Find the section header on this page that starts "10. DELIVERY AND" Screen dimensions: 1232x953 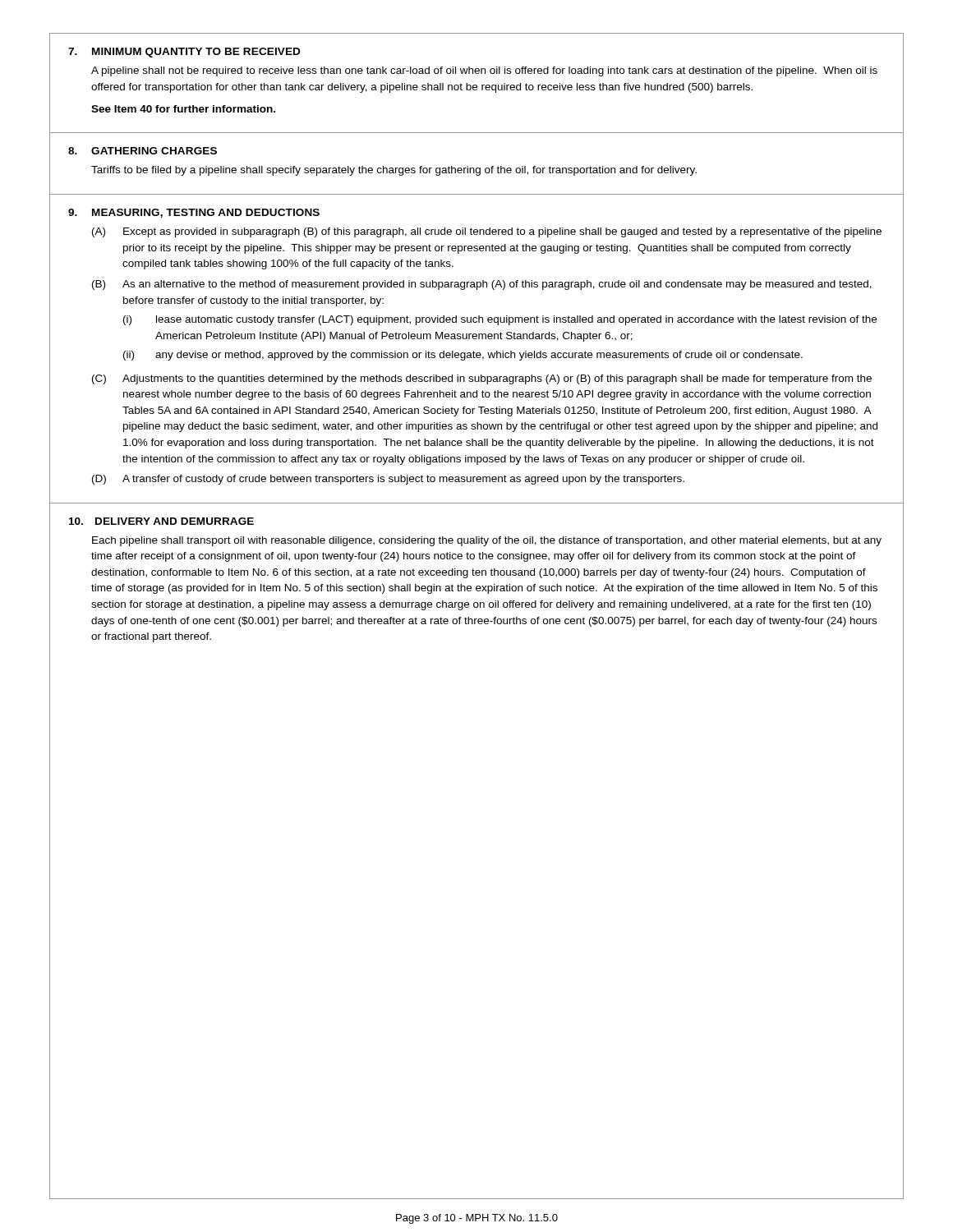pos(476,580)
